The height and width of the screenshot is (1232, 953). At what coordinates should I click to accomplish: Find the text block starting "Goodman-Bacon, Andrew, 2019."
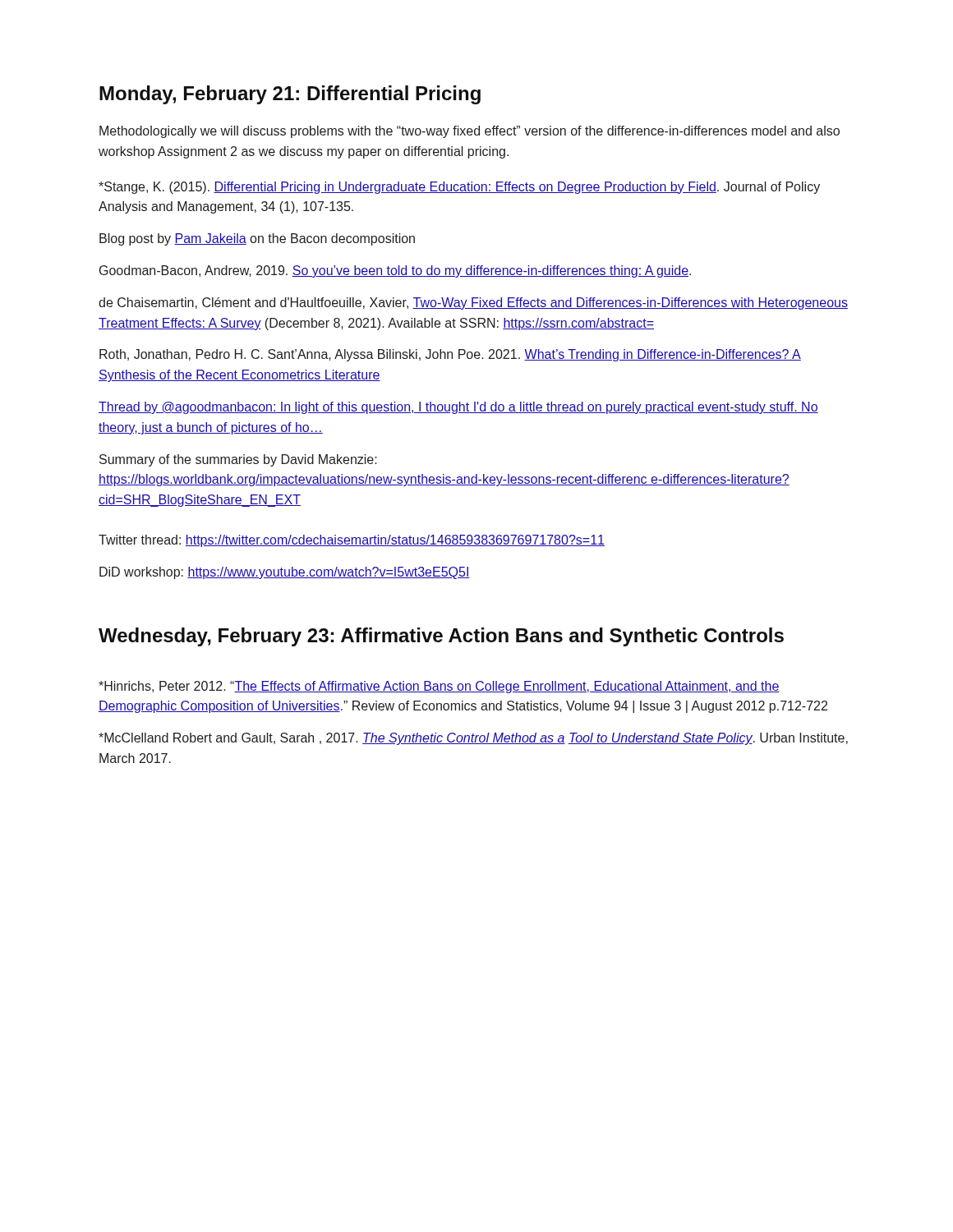395,271
